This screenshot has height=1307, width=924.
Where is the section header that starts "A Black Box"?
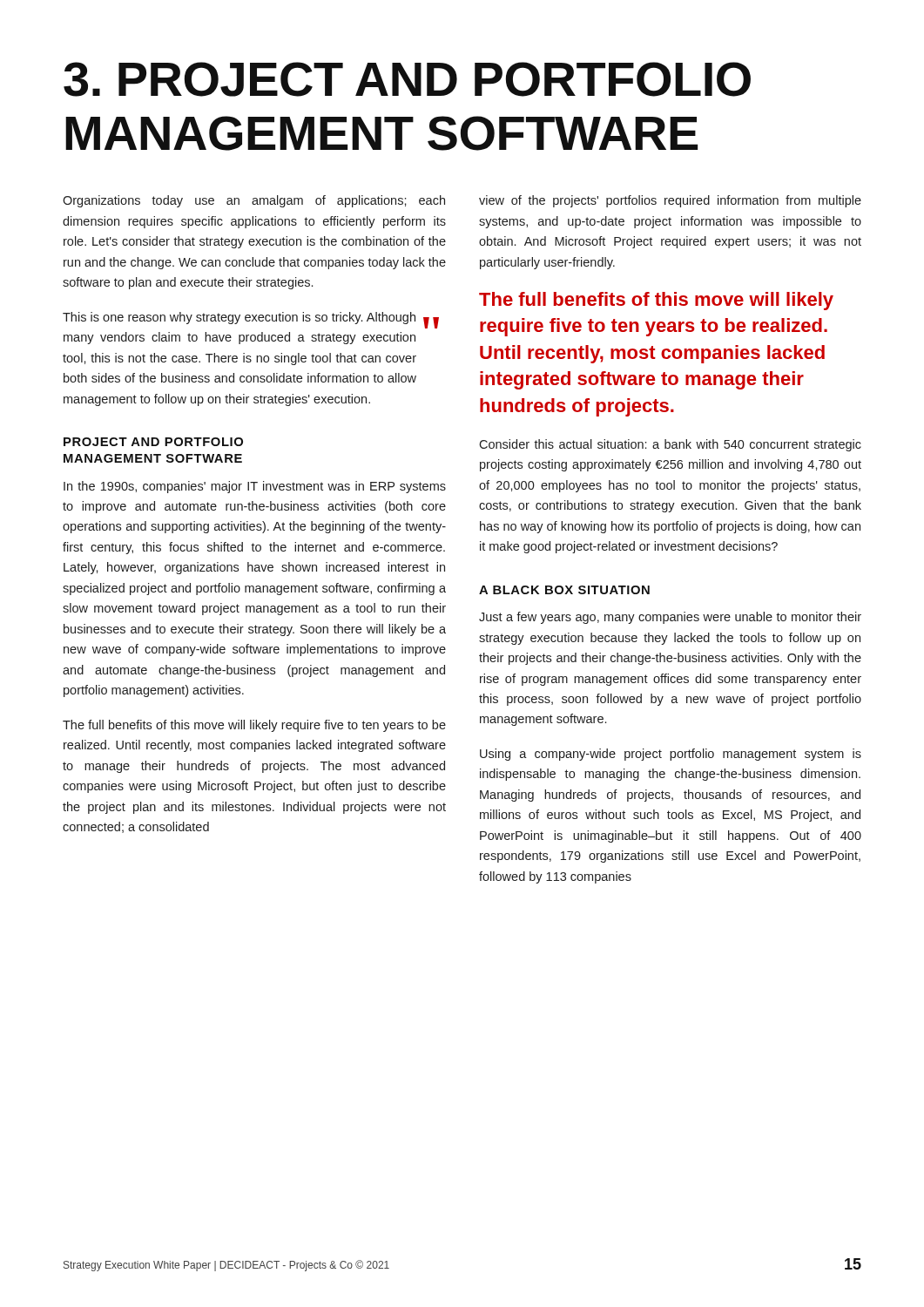[565, 590]
